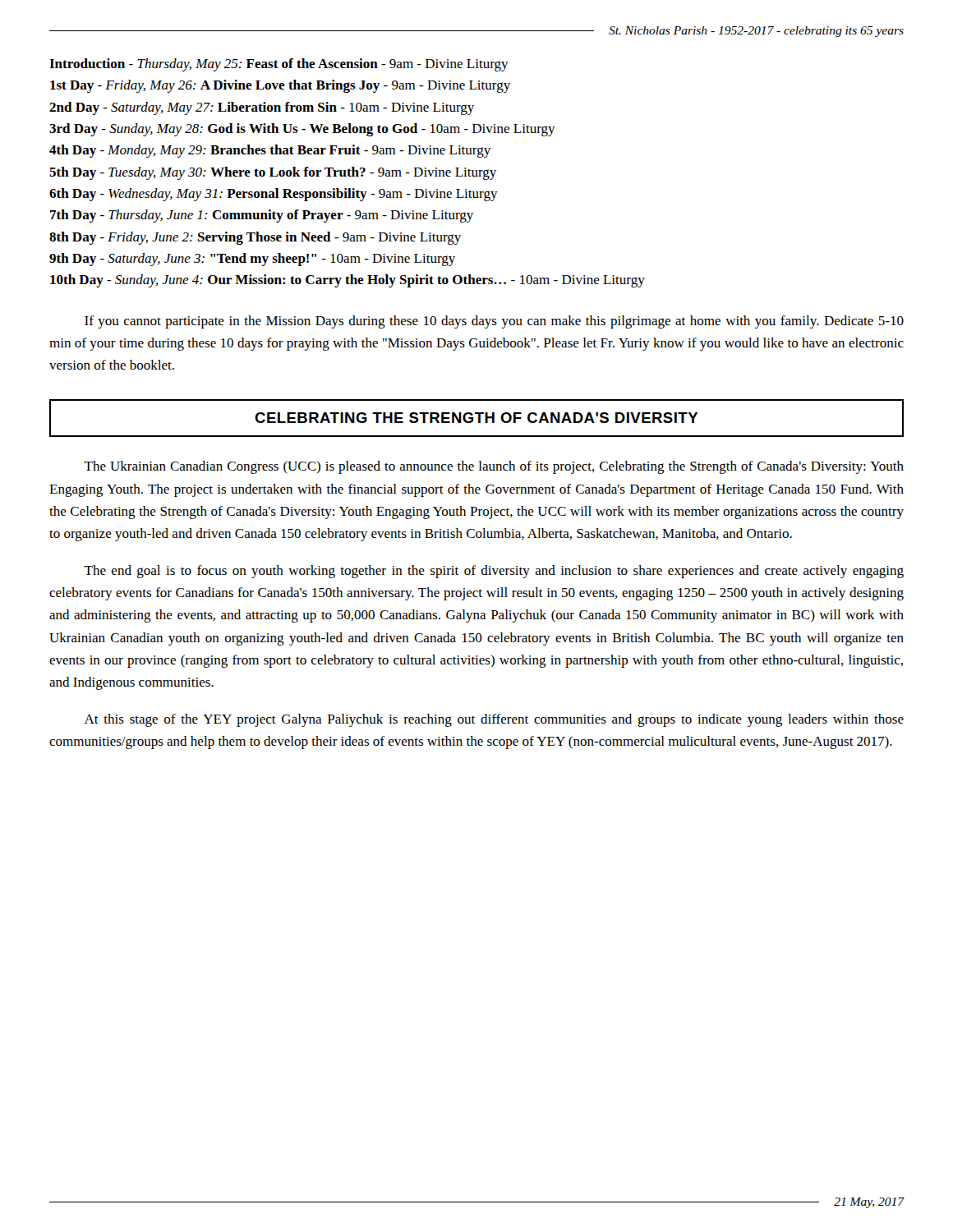
Task: Select the list item containing "9th Day - Saturday, June"
Action: pos(252,260)
